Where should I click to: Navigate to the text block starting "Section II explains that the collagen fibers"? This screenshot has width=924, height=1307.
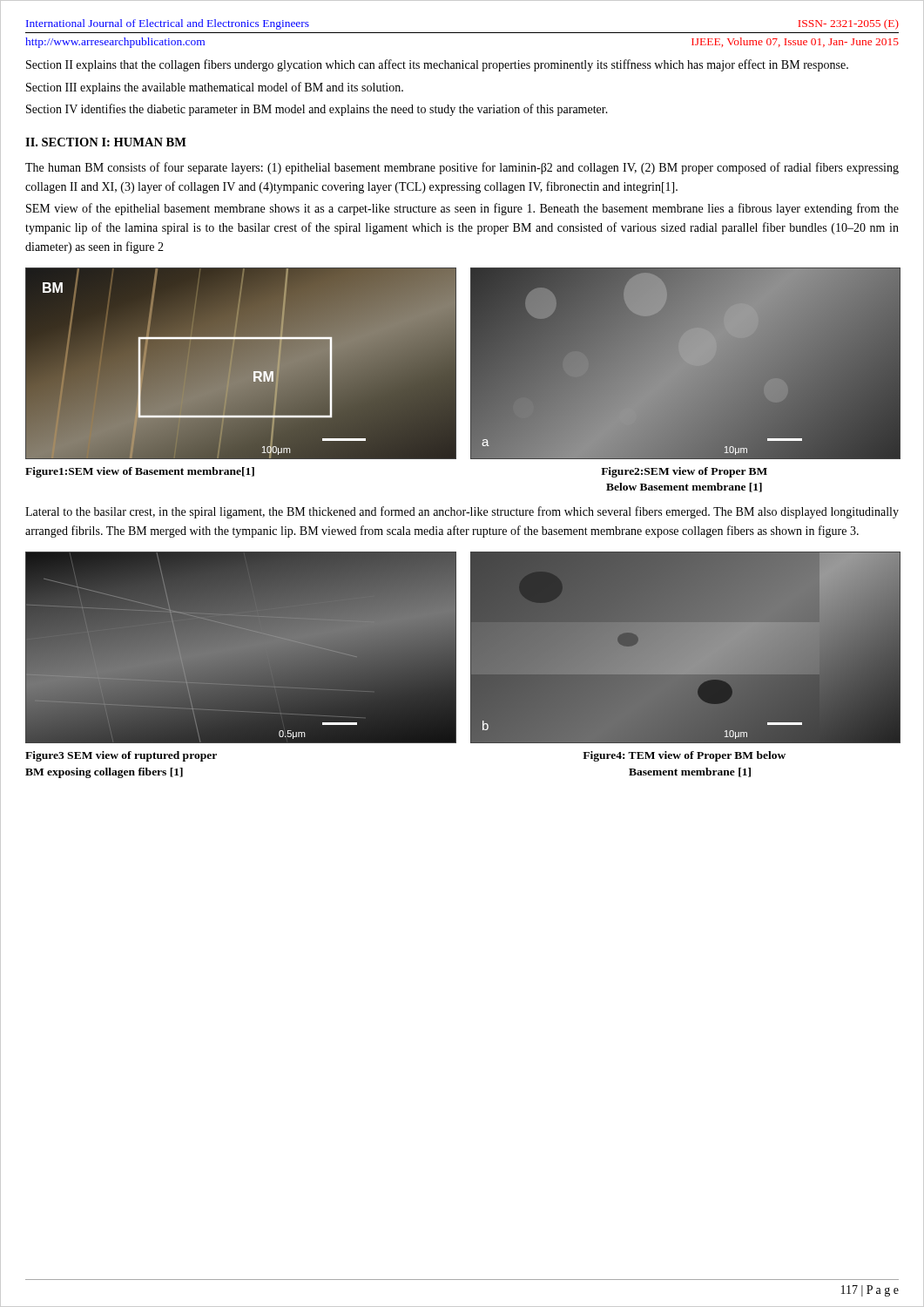(x=437, y=65)
